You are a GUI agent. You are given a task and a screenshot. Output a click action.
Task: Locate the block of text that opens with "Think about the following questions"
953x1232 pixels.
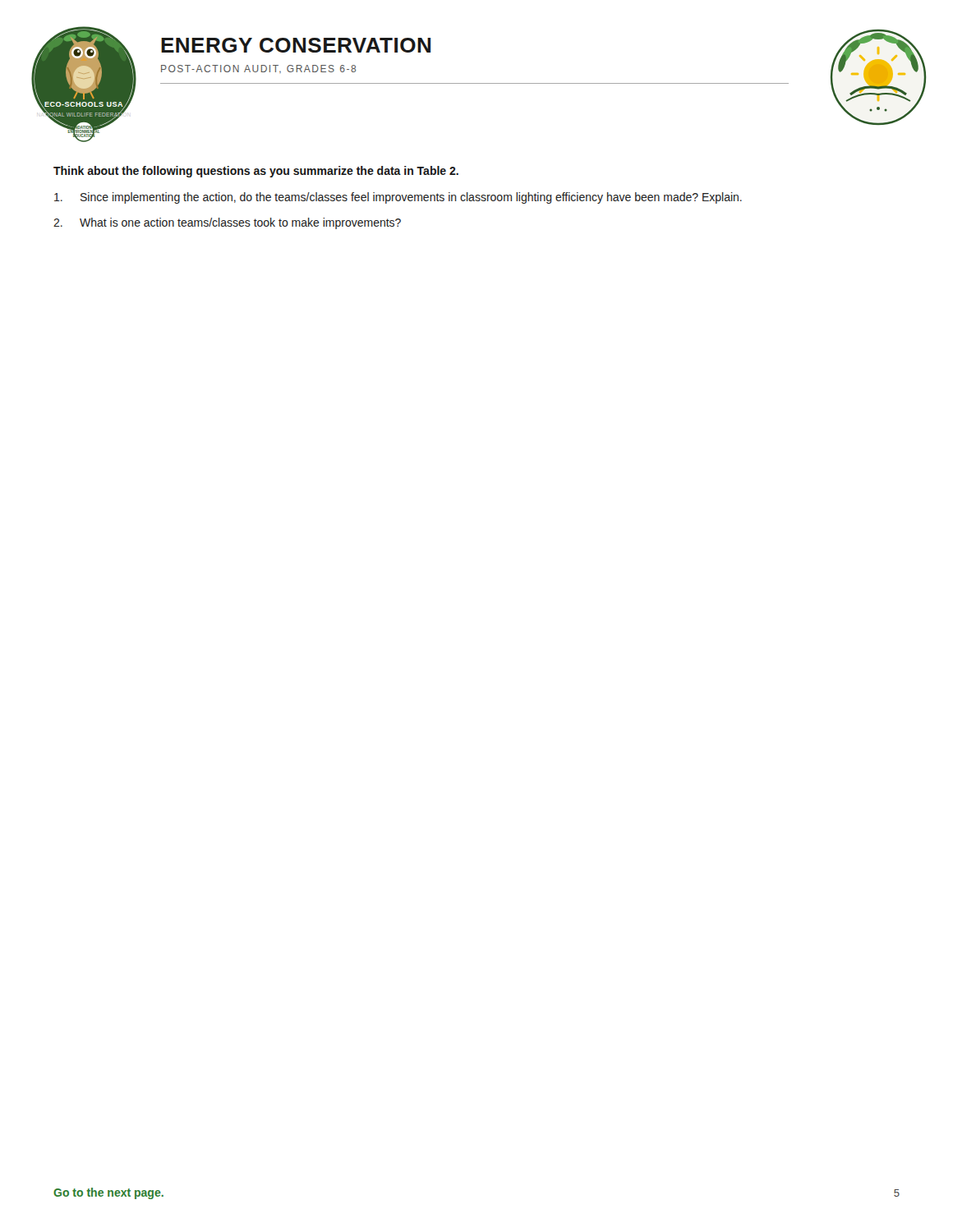point(256,172)
